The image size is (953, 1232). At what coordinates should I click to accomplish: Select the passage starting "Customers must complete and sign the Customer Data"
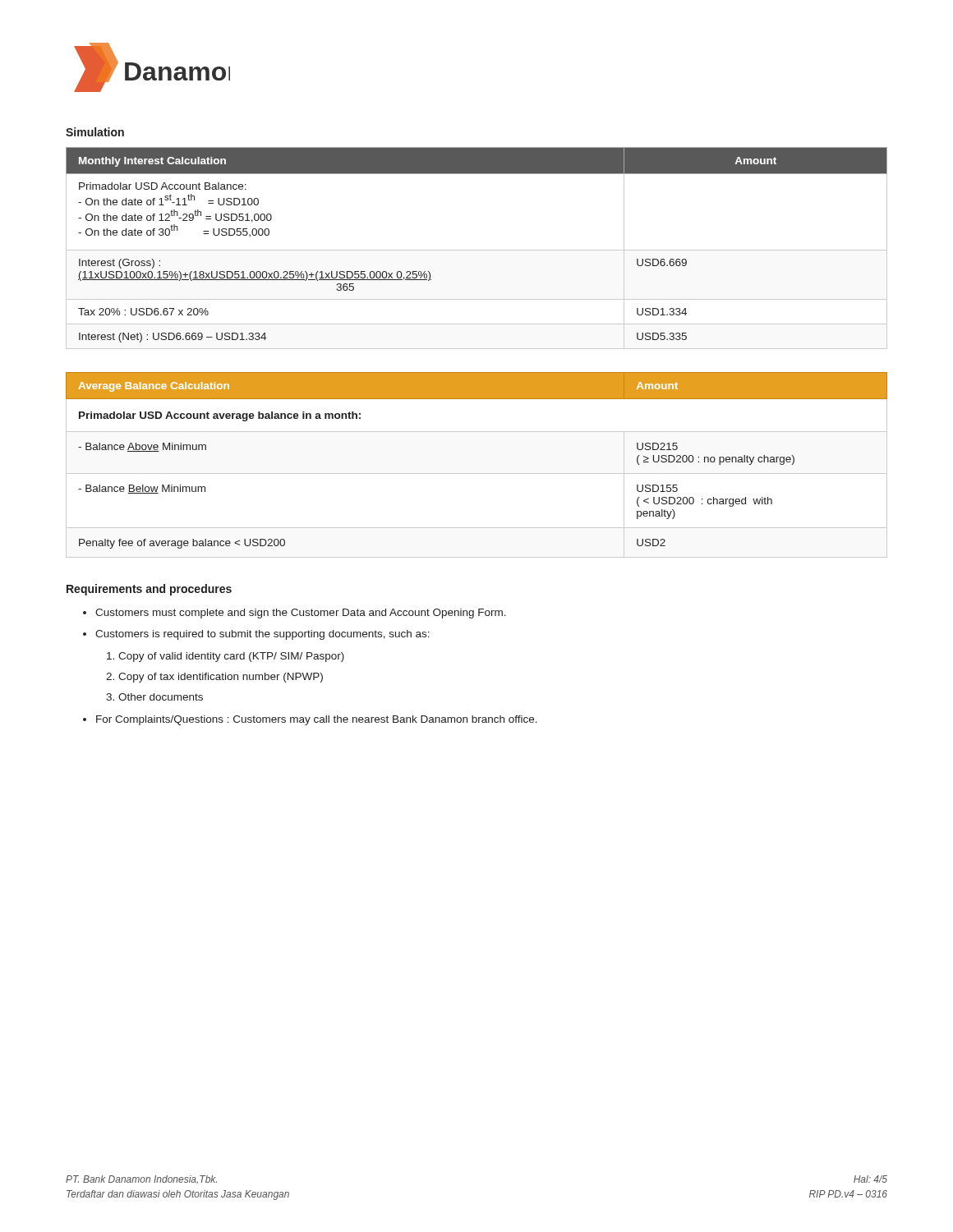coord(491,613)
